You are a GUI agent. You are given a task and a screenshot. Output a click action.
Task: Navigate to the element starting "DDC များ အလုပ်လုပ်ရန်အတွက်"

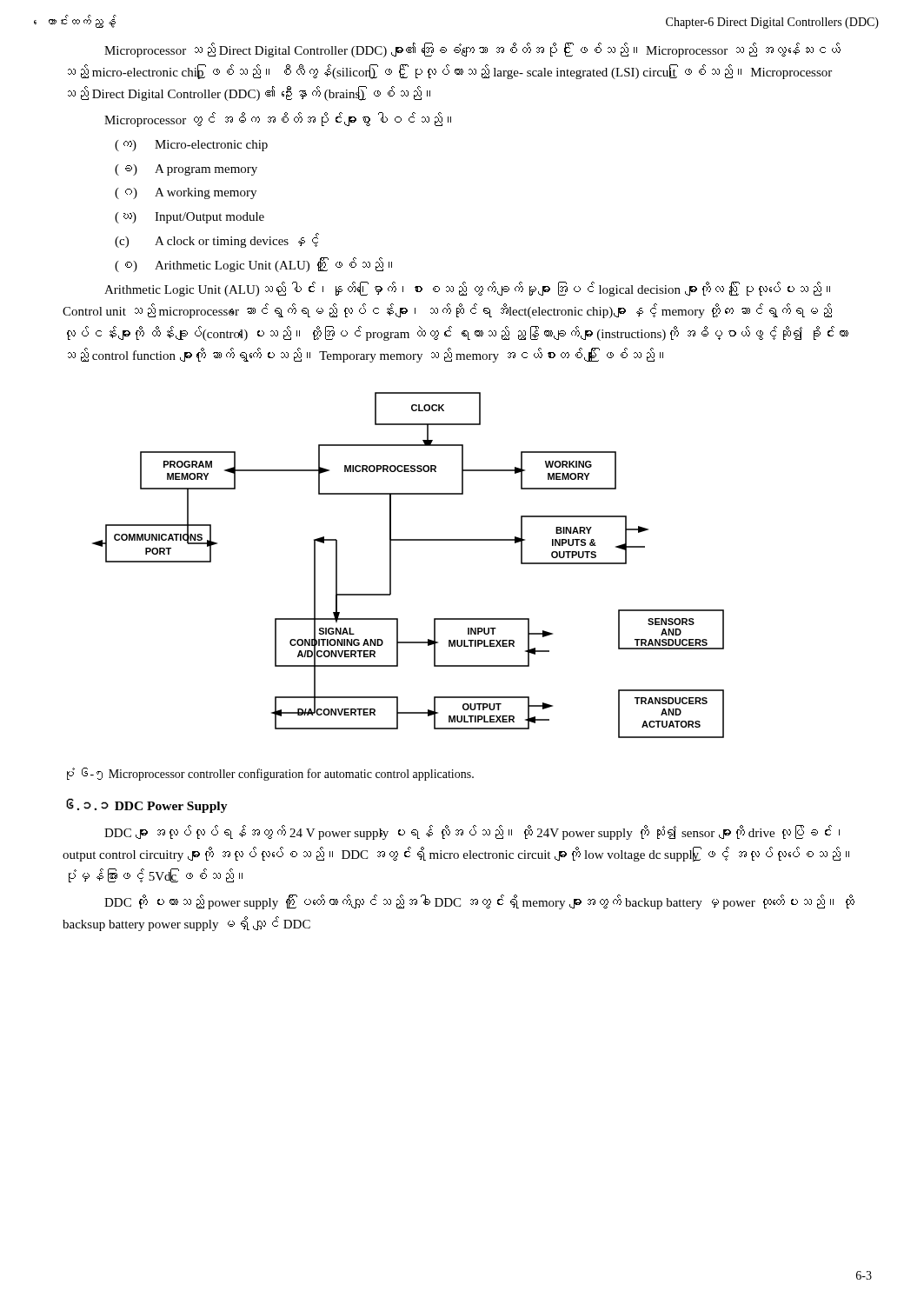[x=458, y=855]
